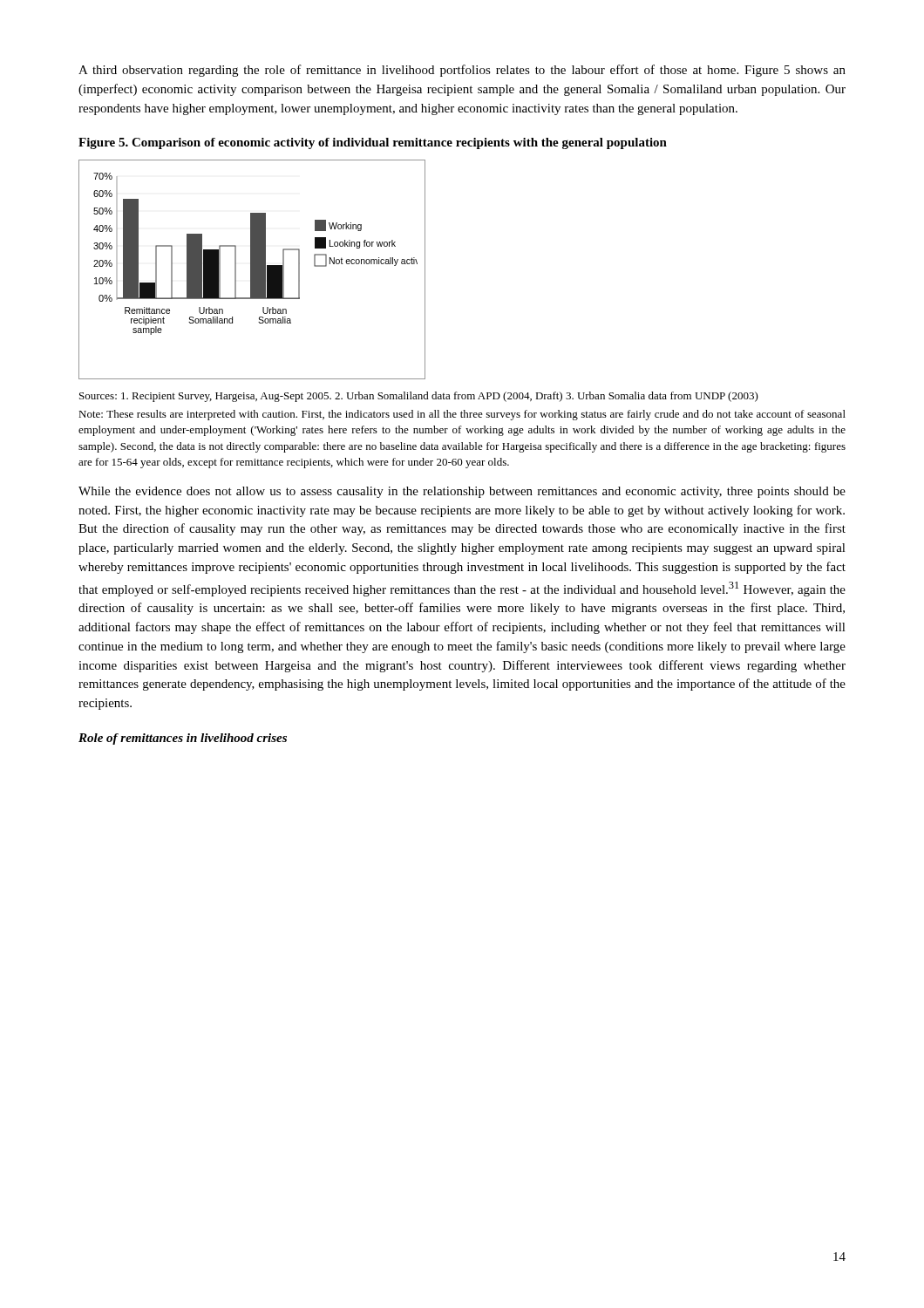Locate the text block that reads "A third observation regarding"

coord(462,90)
